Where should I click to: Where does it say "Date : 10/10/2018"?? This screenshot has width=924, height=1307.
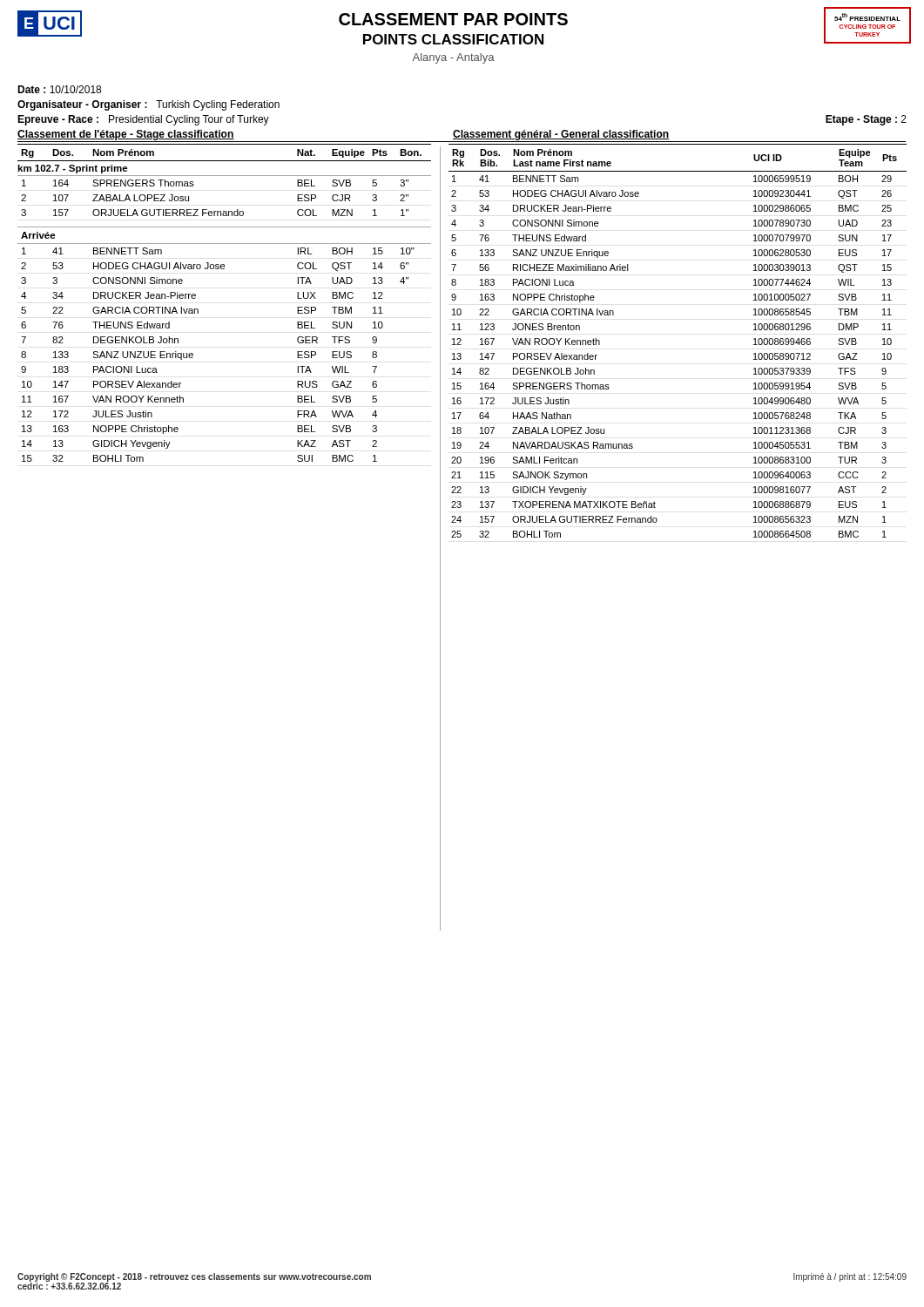[x=60, y=90]
